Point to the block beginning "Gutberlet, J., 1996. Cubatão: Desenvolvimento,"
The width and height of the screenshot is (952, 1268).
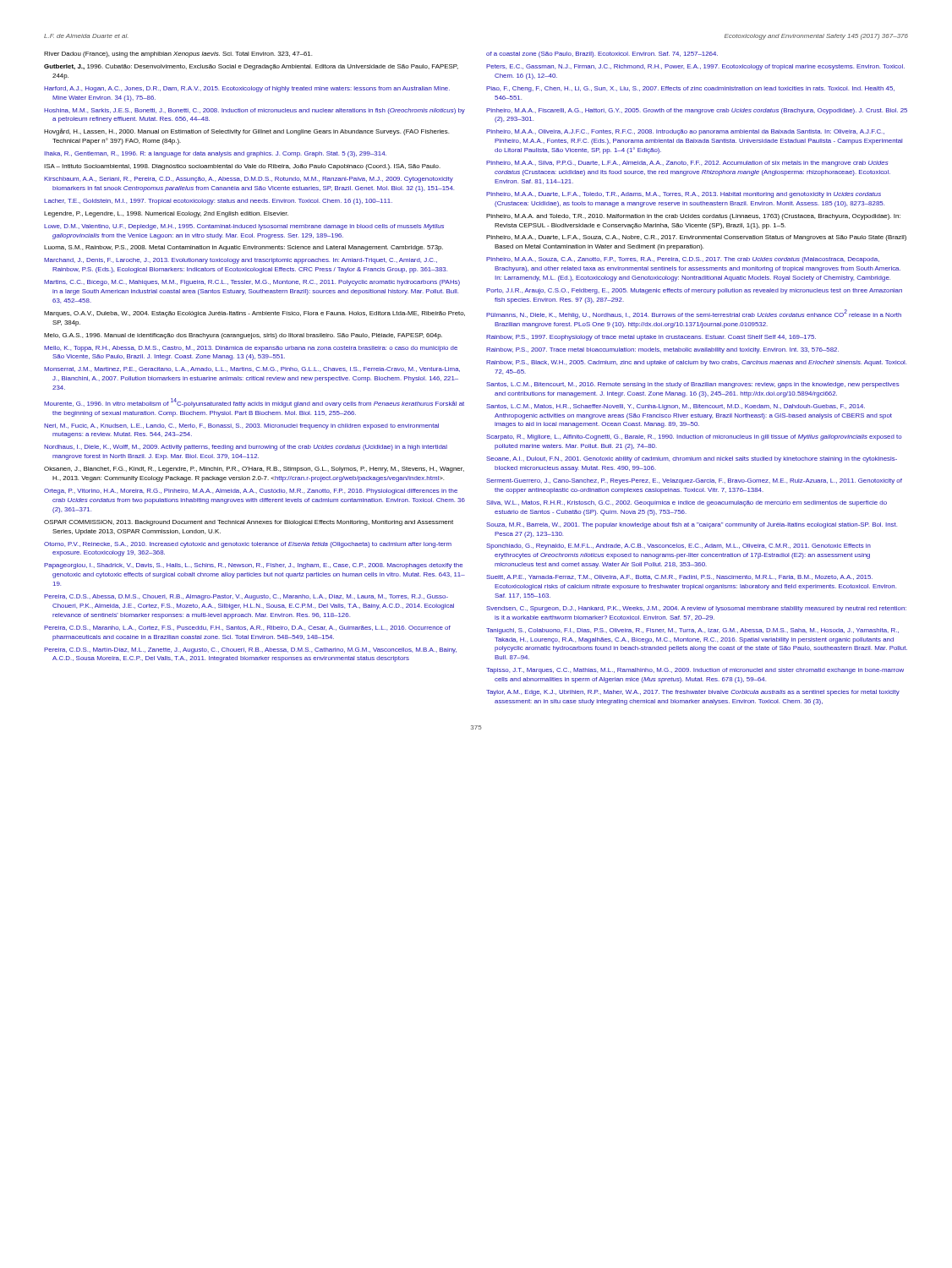[x=251, y=71]
